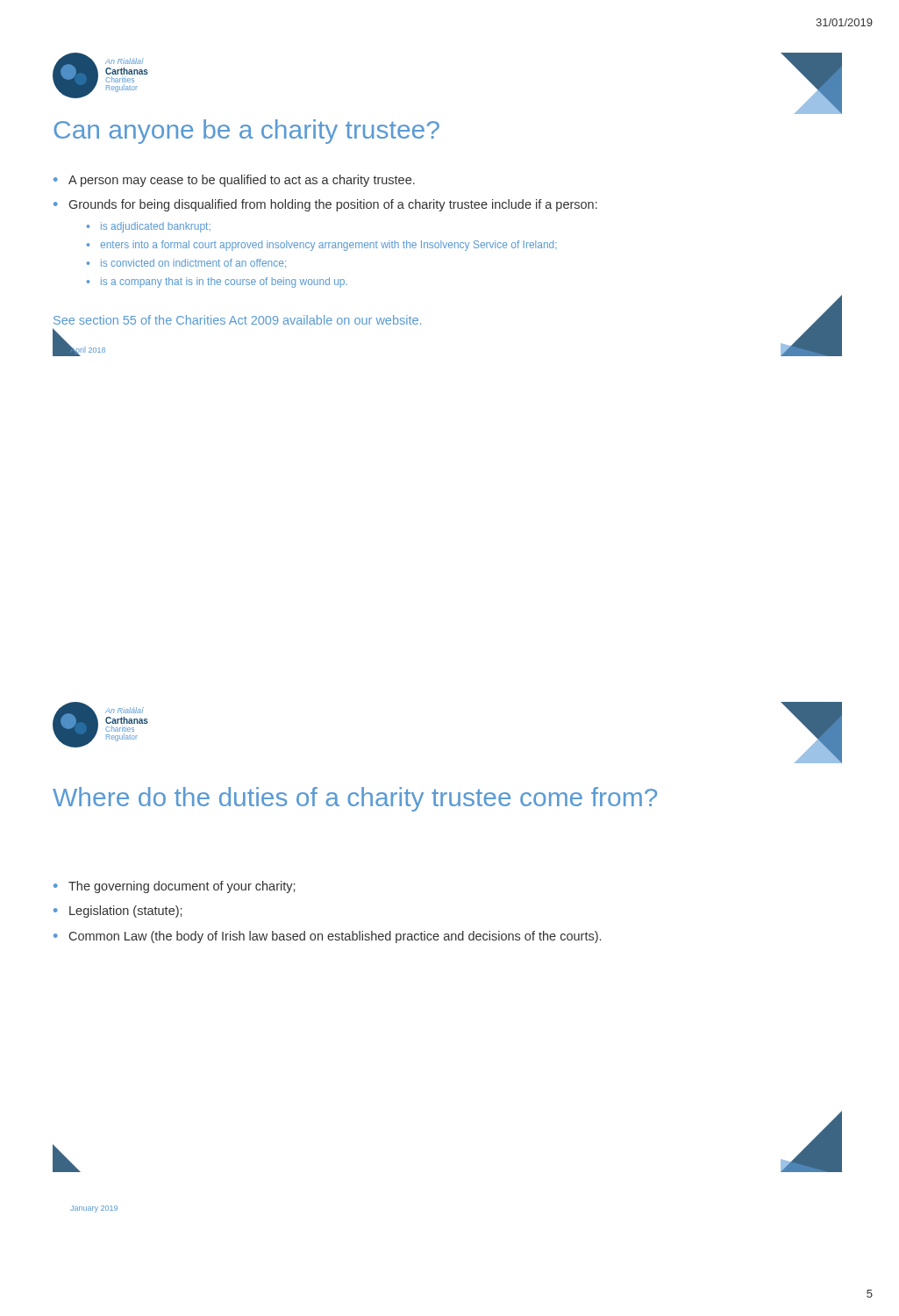Click the passage that begins "enters into a formal court"
899x1316 pixels.
coord(329,245)
